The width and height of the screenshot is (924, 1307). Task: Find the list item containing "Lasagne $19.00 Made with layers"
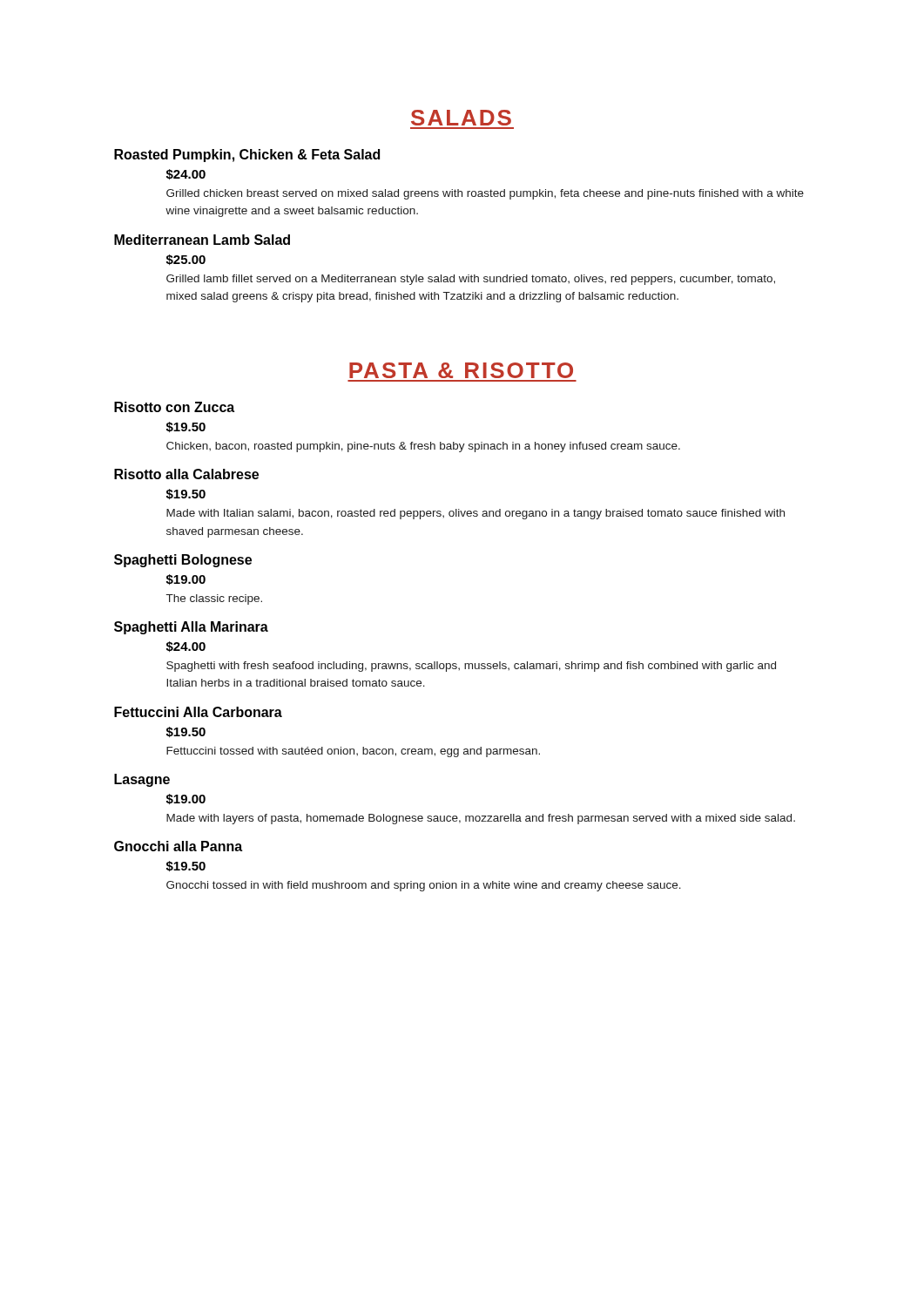142,780
